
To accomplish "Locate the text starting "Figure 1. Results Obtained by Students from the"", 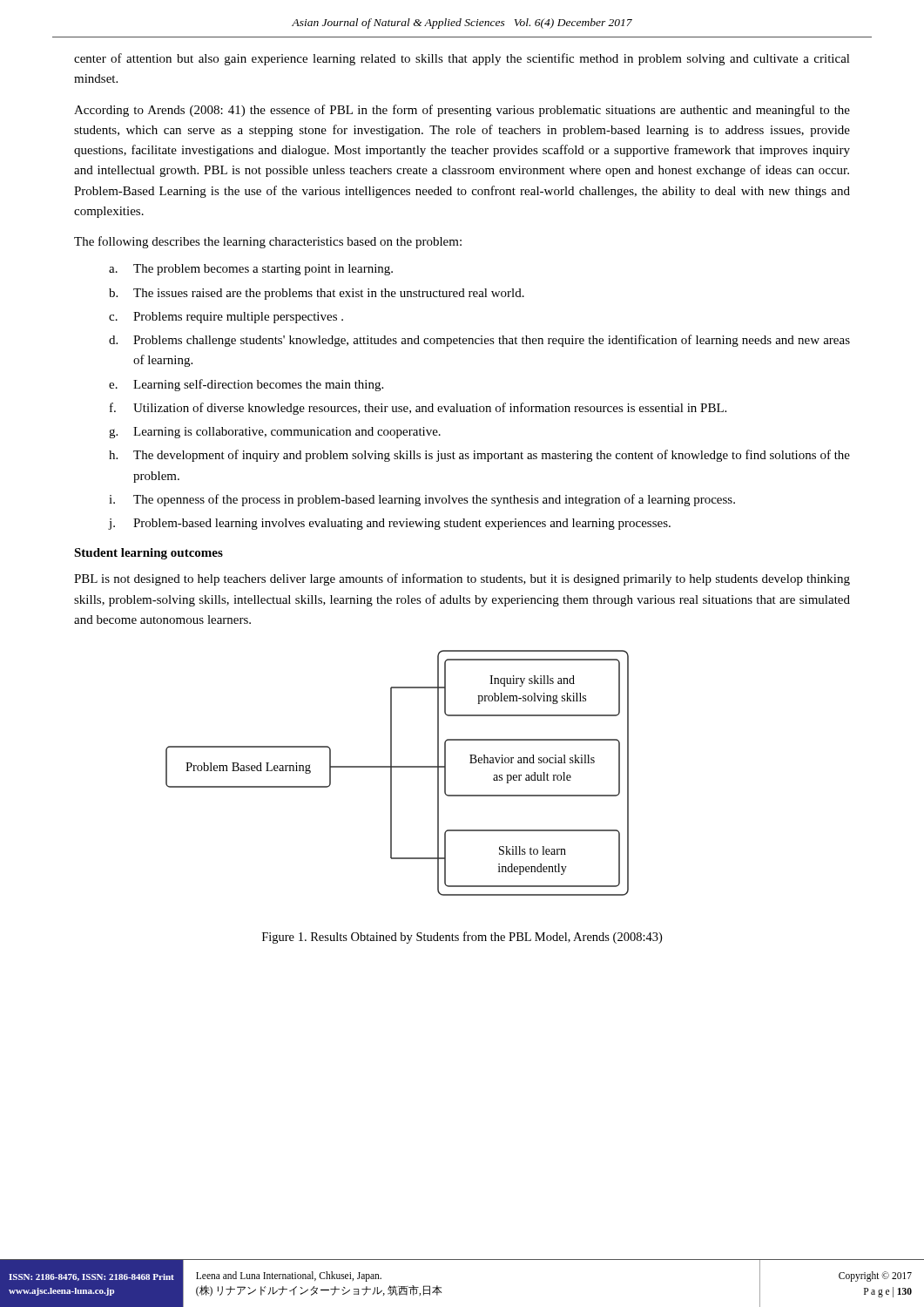I will pyautogui.click(x=462, y=937).
